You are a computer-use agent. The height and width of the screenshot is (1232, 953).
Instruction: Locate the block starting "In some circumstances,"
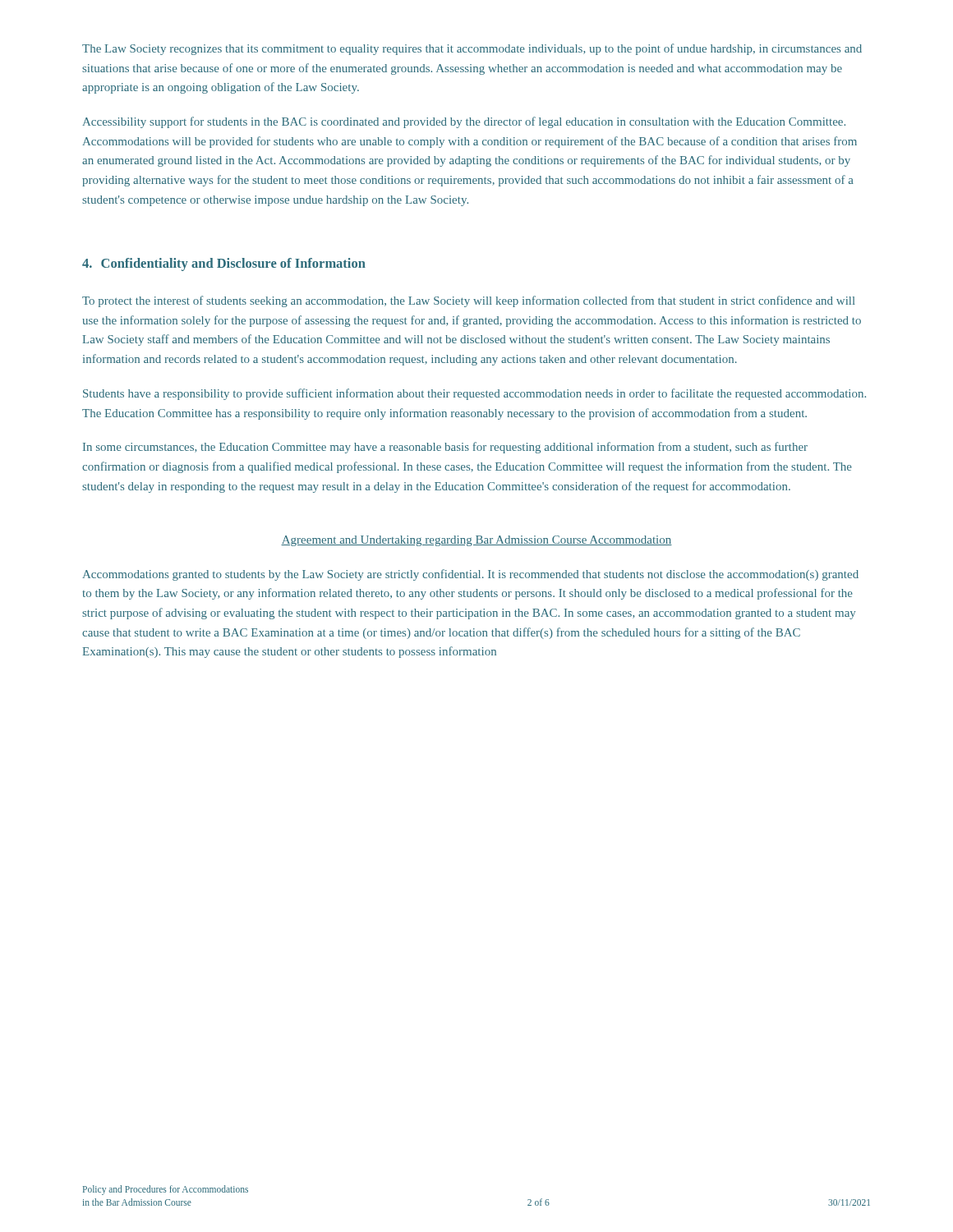[467, 466]
